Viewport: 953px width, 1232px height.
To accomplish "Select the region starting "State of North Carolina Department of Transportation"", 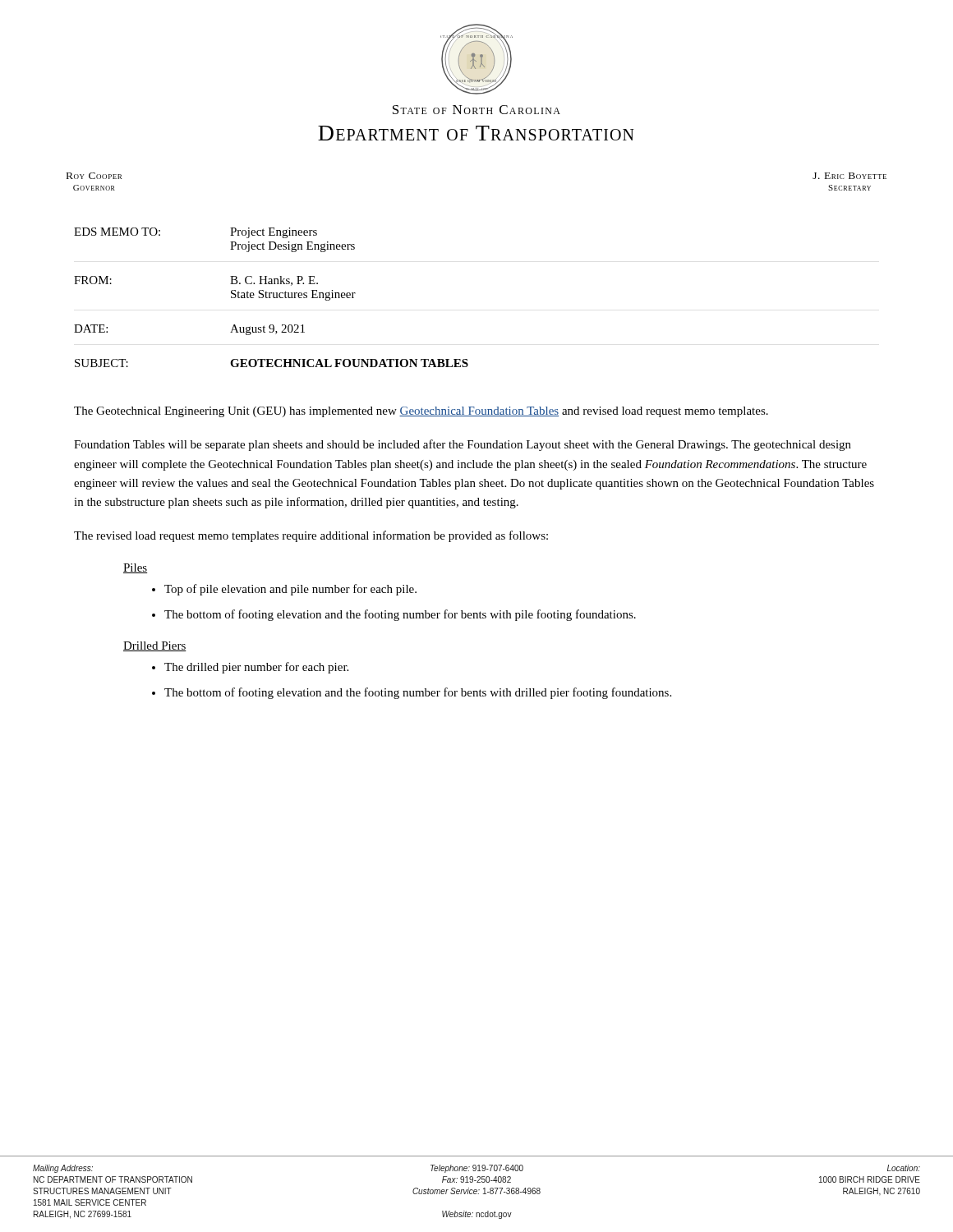I will click(476, 124).
